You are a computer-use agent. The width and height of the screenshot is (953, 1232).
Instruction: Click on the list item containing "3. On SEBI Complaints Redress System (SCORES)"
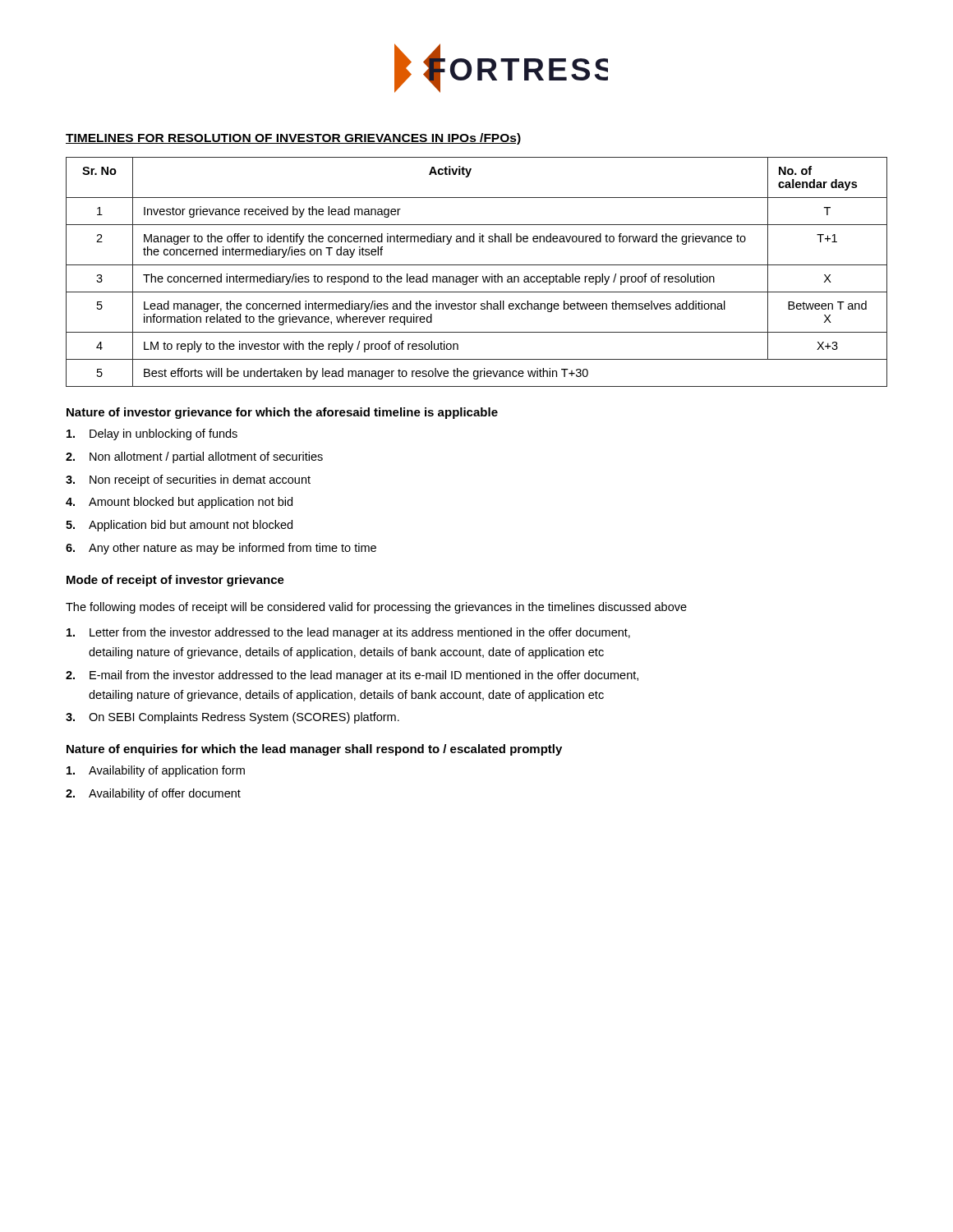(232, 718)
